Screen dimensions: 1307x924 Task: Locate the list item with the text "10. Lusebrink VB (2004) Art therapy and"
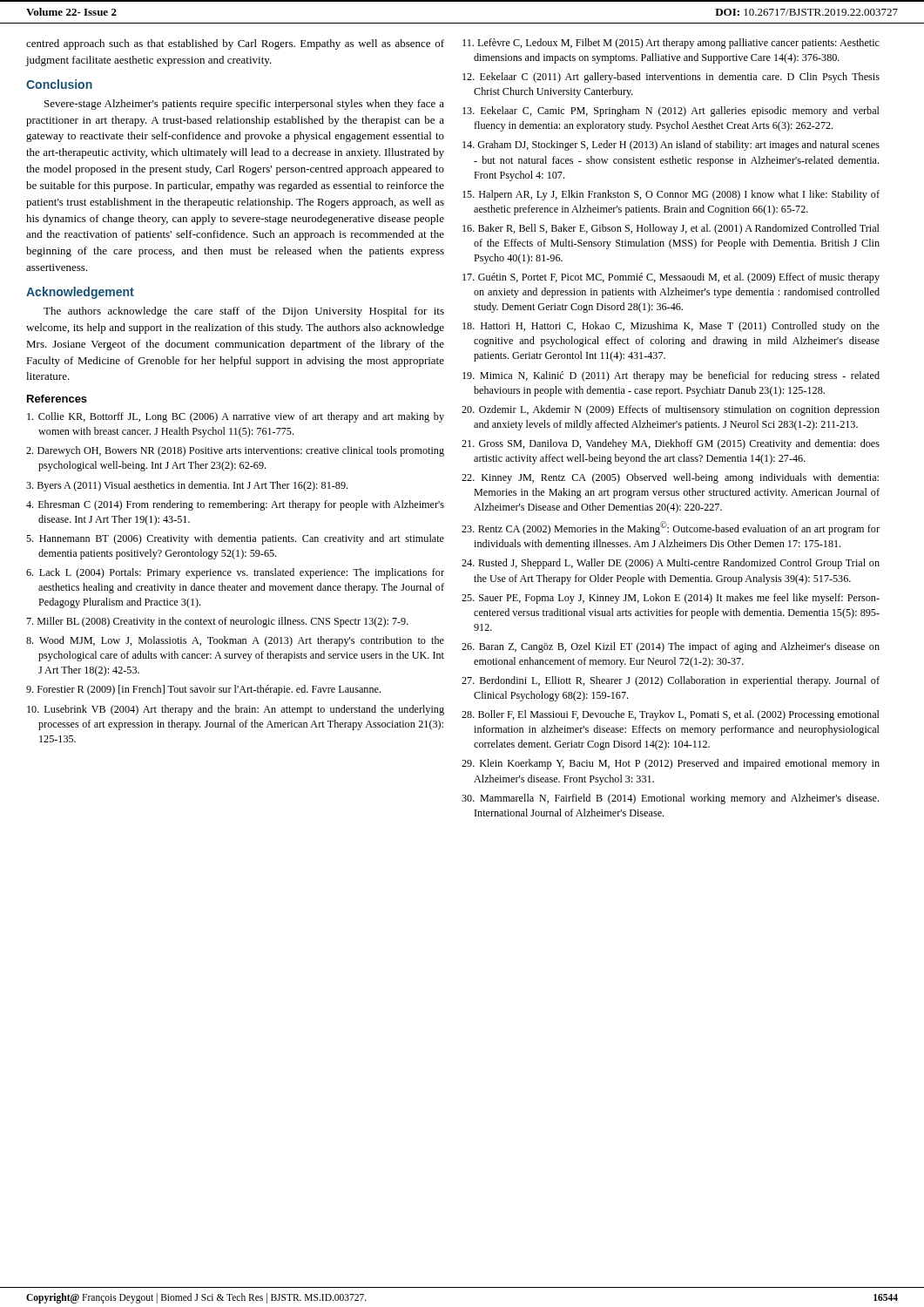(235, 724)
